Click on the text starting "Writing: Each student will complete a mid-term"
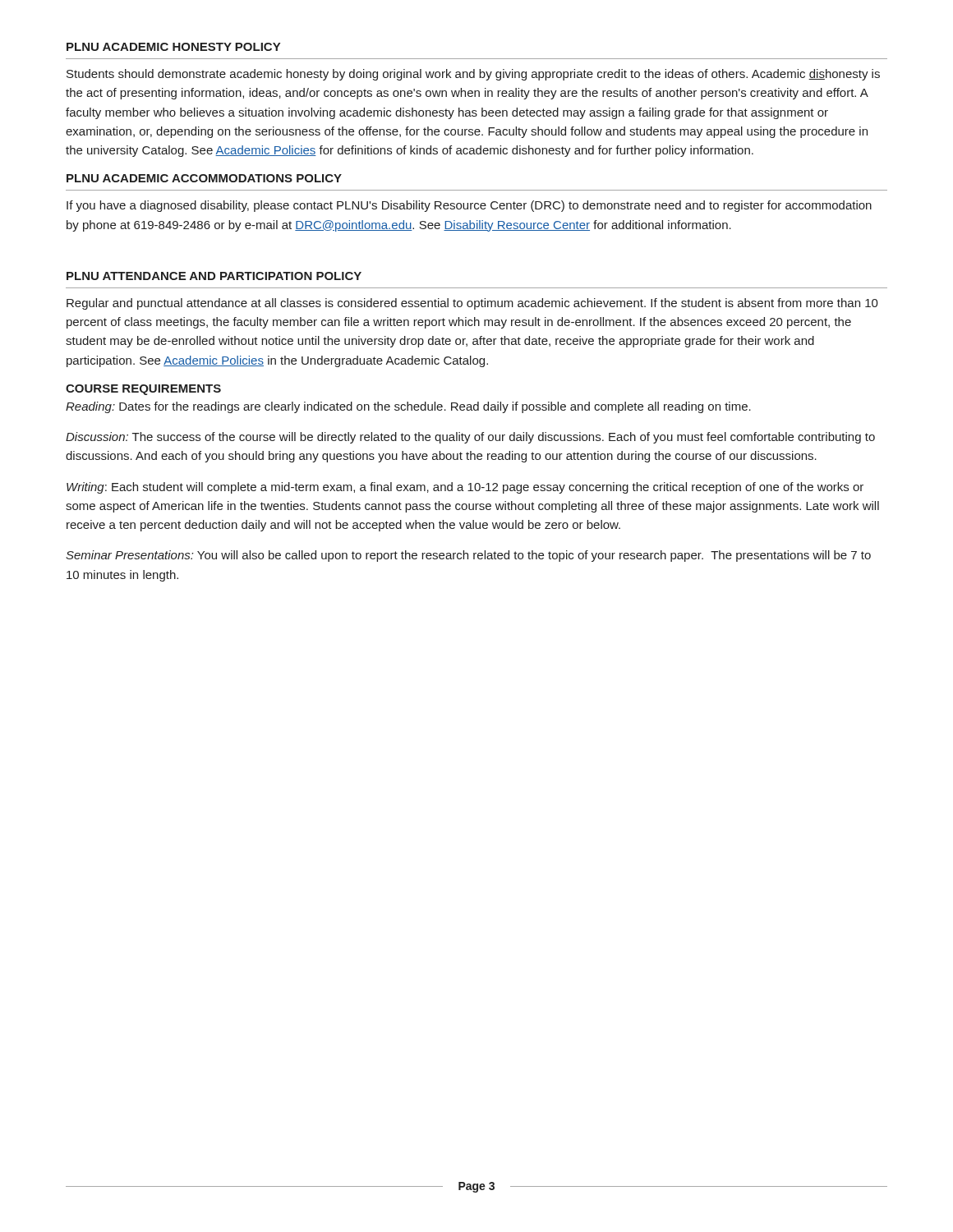Image resolution: width=953 pixels, height=1232 pixels. tap(473, 505)
